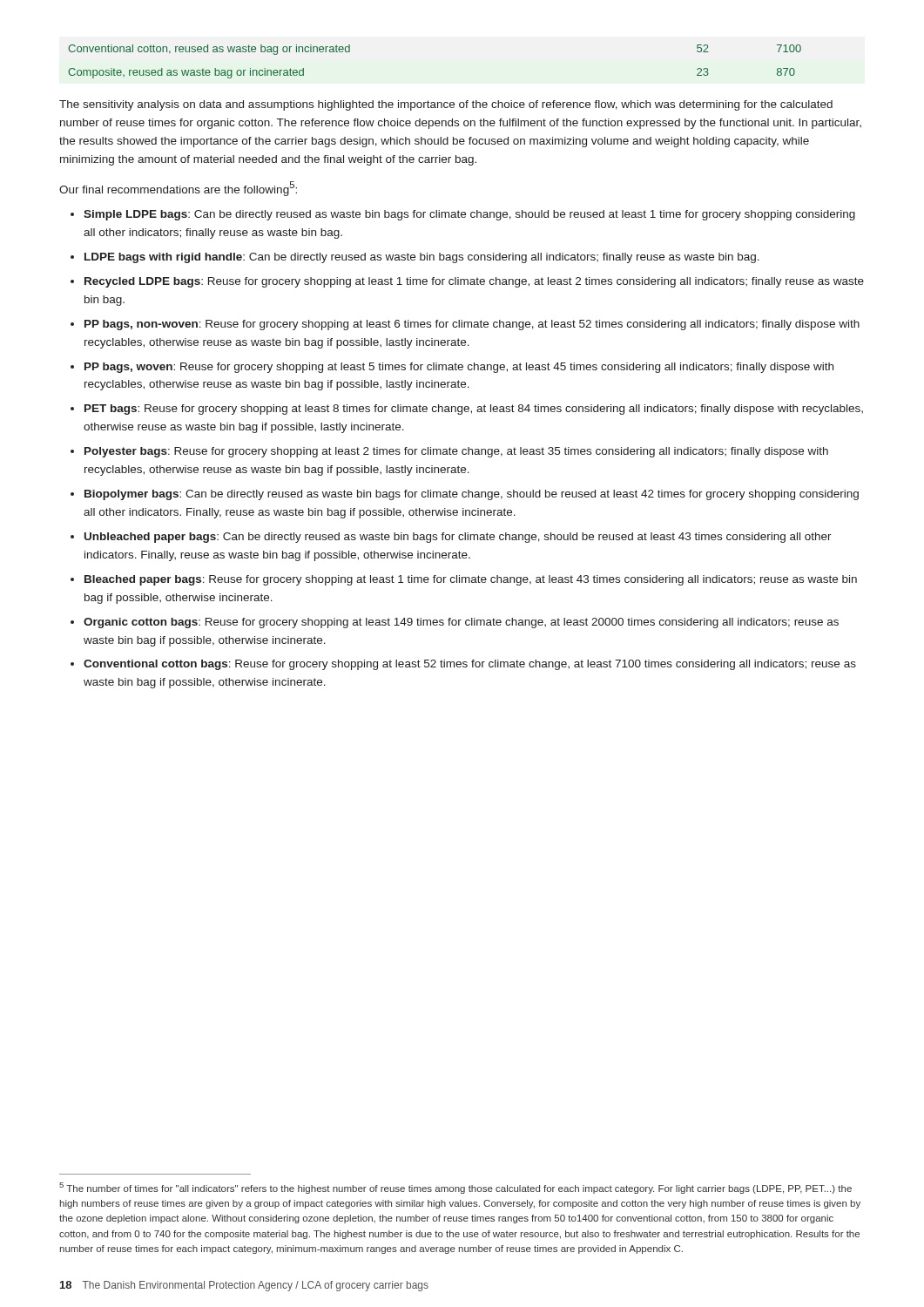924x1307 pixels.
Task: Point to the block beginning "PP bags, non-woven: Reuse for grocery"
Action: pyautogui.click(x=472, y=333)
